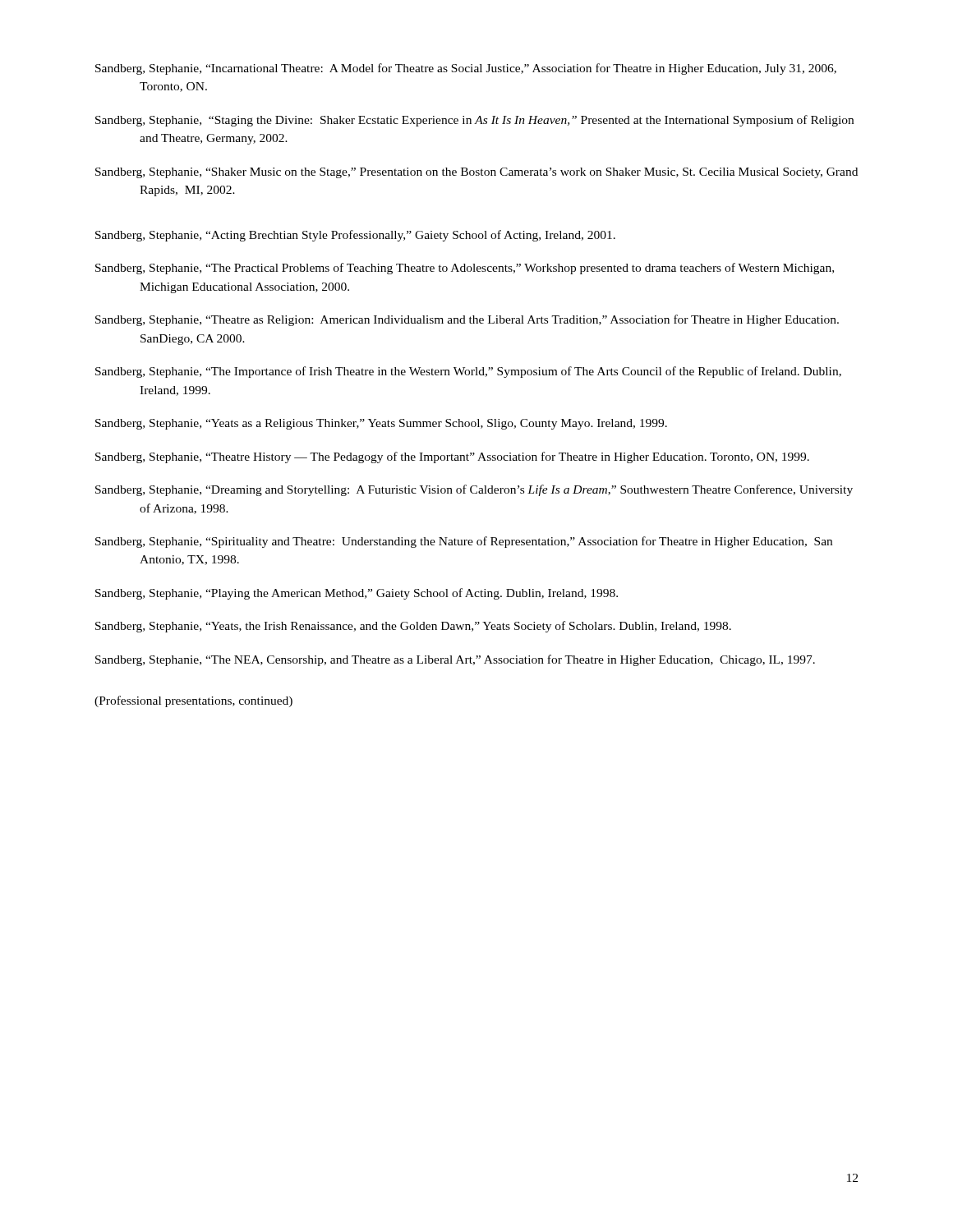Viewport: 953px width, 1232px height.
Task: Find the block on this page that starts "Sandberg, Stephanie, “Staging the Divine: Shaker"
Action: click(x=476, y=129)
